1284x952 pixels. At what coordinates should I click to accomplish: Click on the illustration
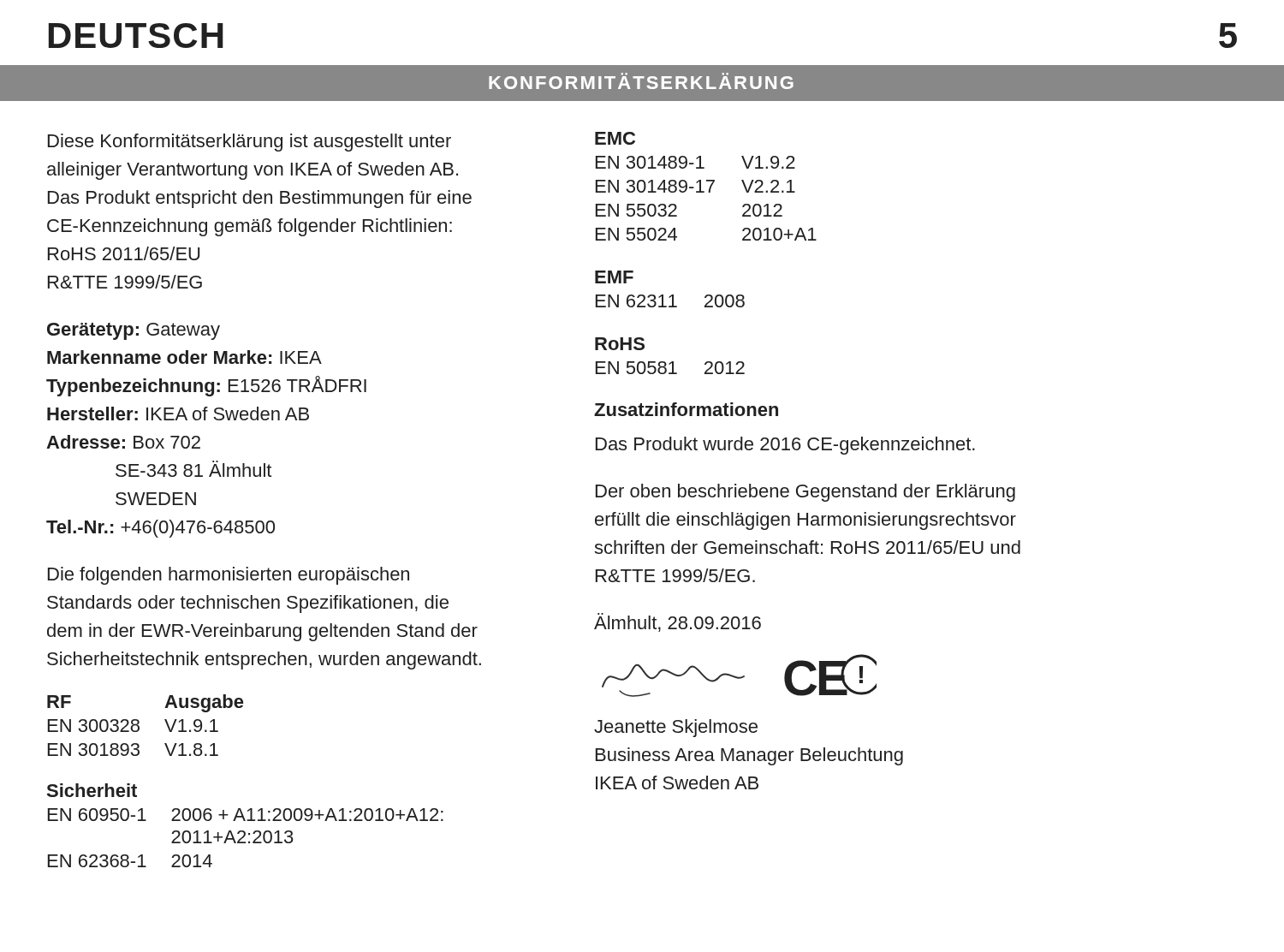[671, 674]
